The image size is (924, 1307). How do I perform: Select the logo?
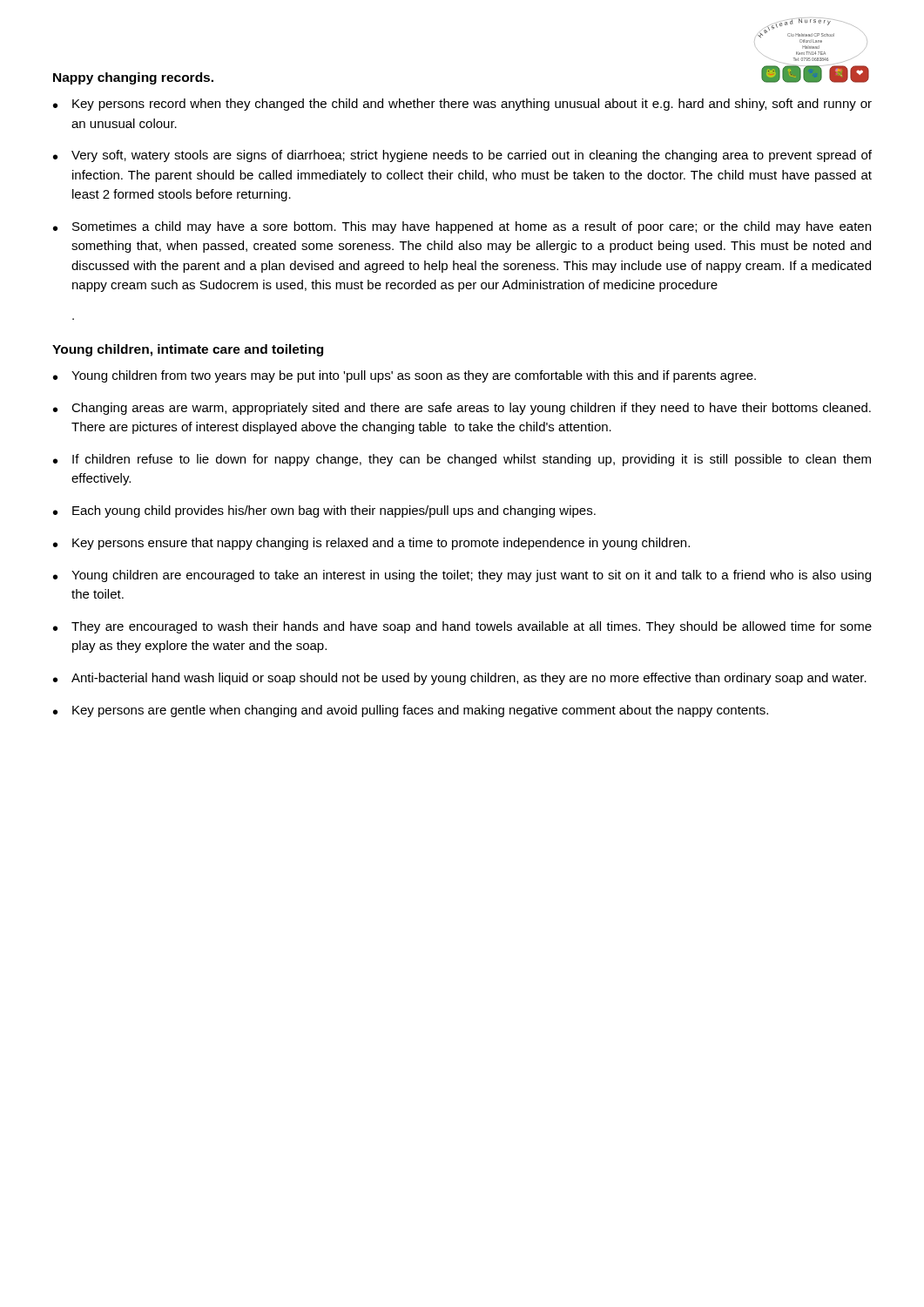coord(821,51)
